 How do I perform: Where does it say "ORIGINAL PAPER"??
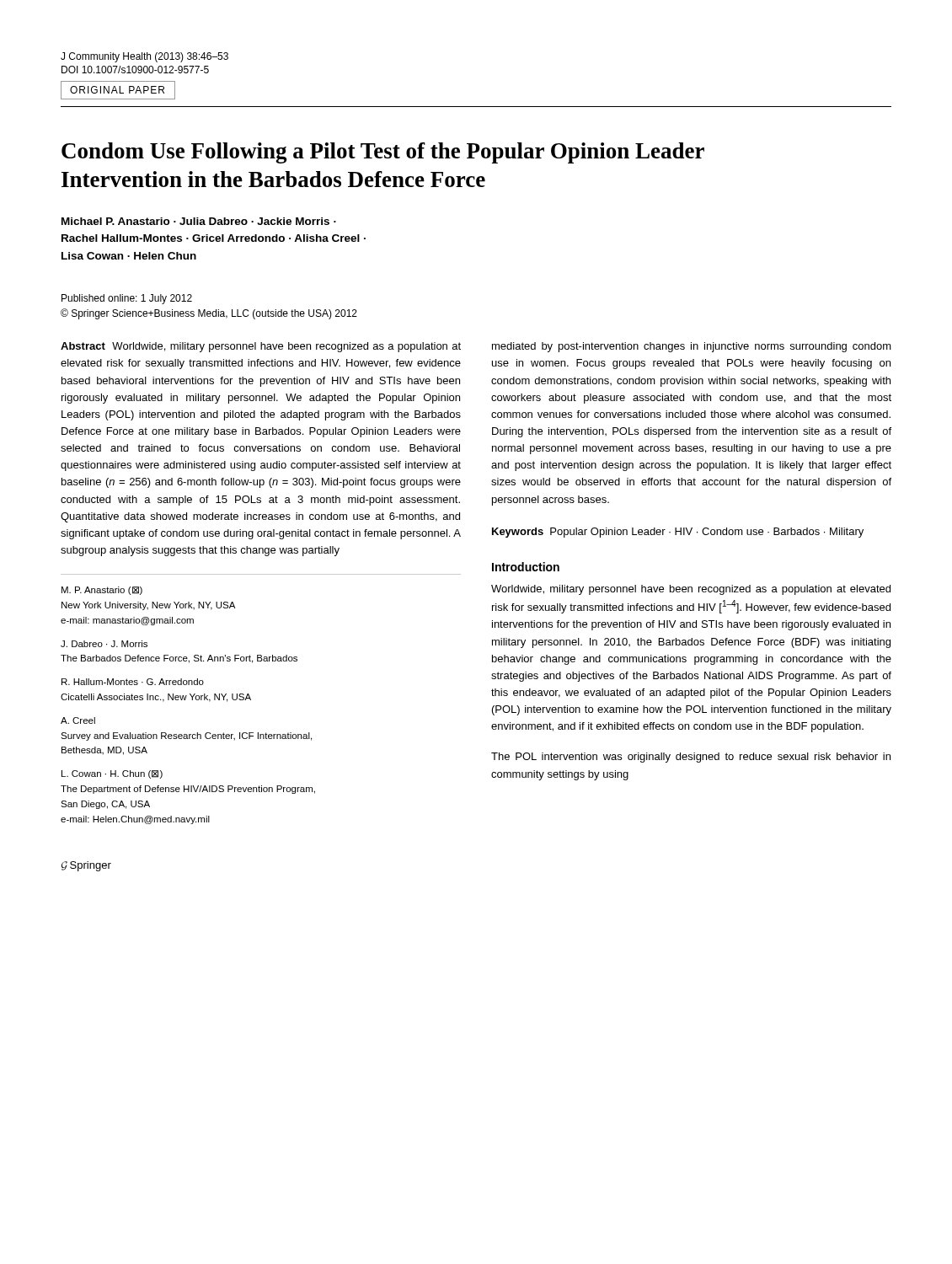click(x=118, y=90)
